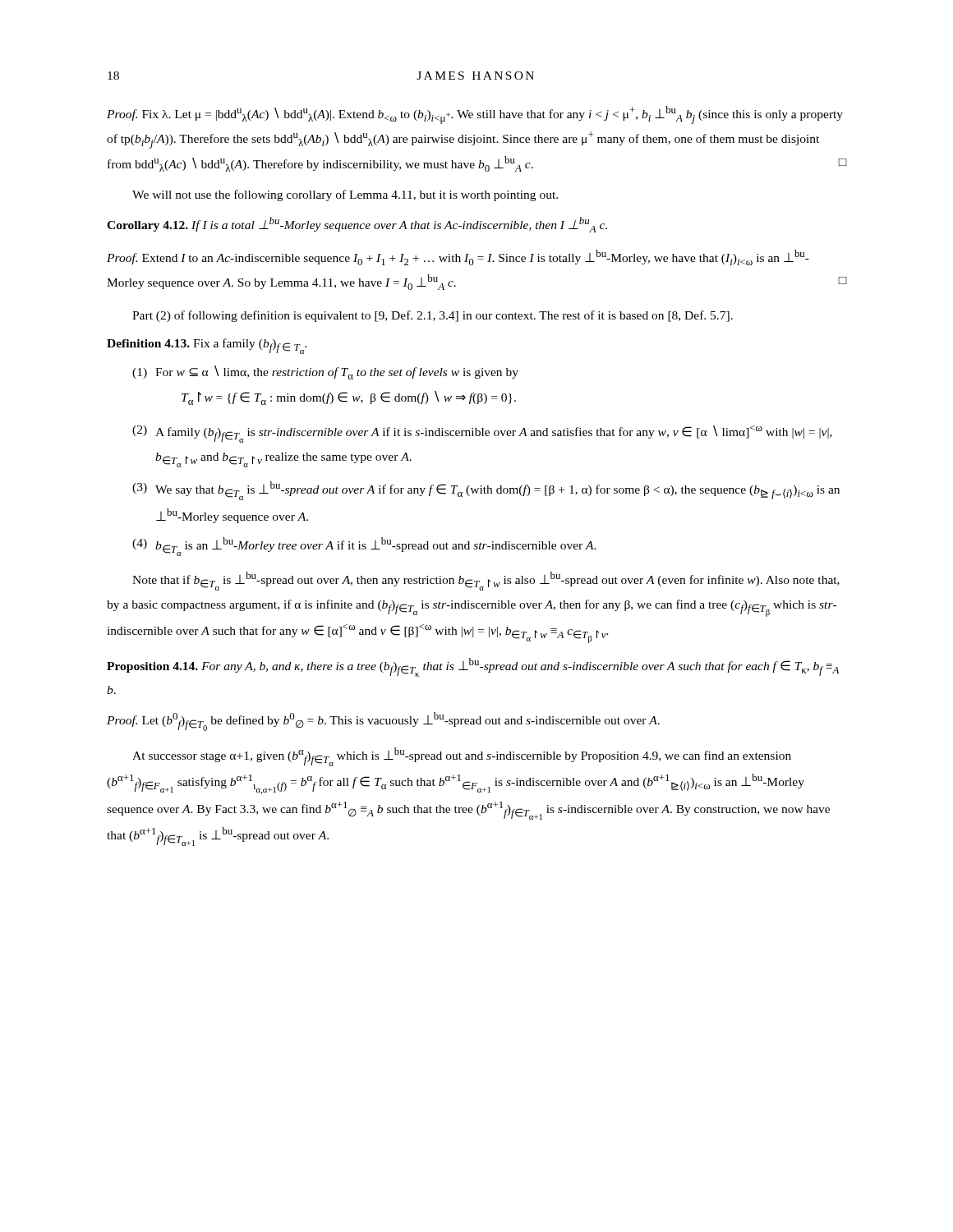Image resolution: width=953 pixels, height=1232 pixels.
Task: Click on the text block that says "Note that if"
Action: [x=476, y=606]
